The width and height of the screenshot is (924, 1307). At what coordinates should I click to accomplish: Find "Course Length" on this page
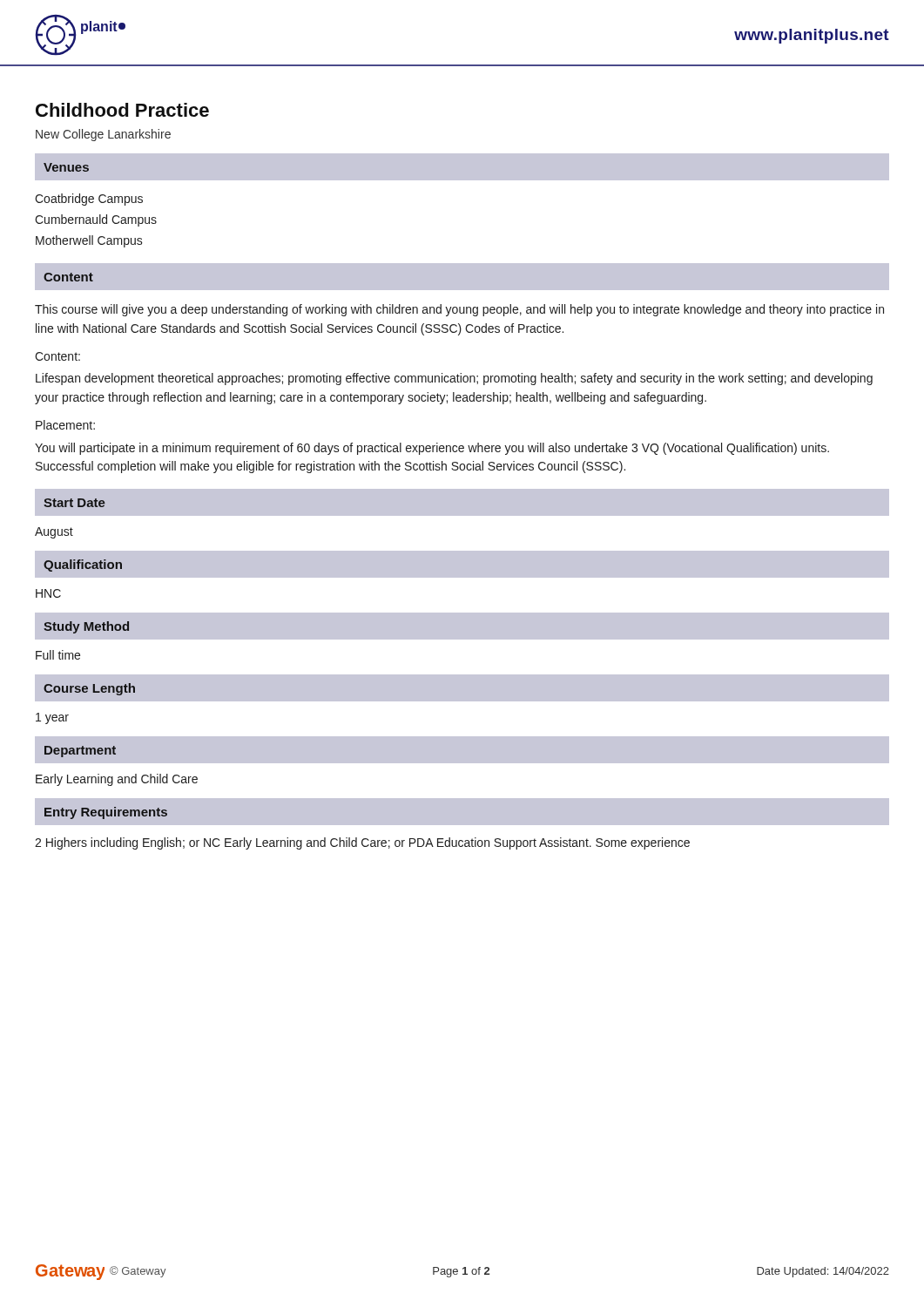pyautogui.click(x=90, y=688)
